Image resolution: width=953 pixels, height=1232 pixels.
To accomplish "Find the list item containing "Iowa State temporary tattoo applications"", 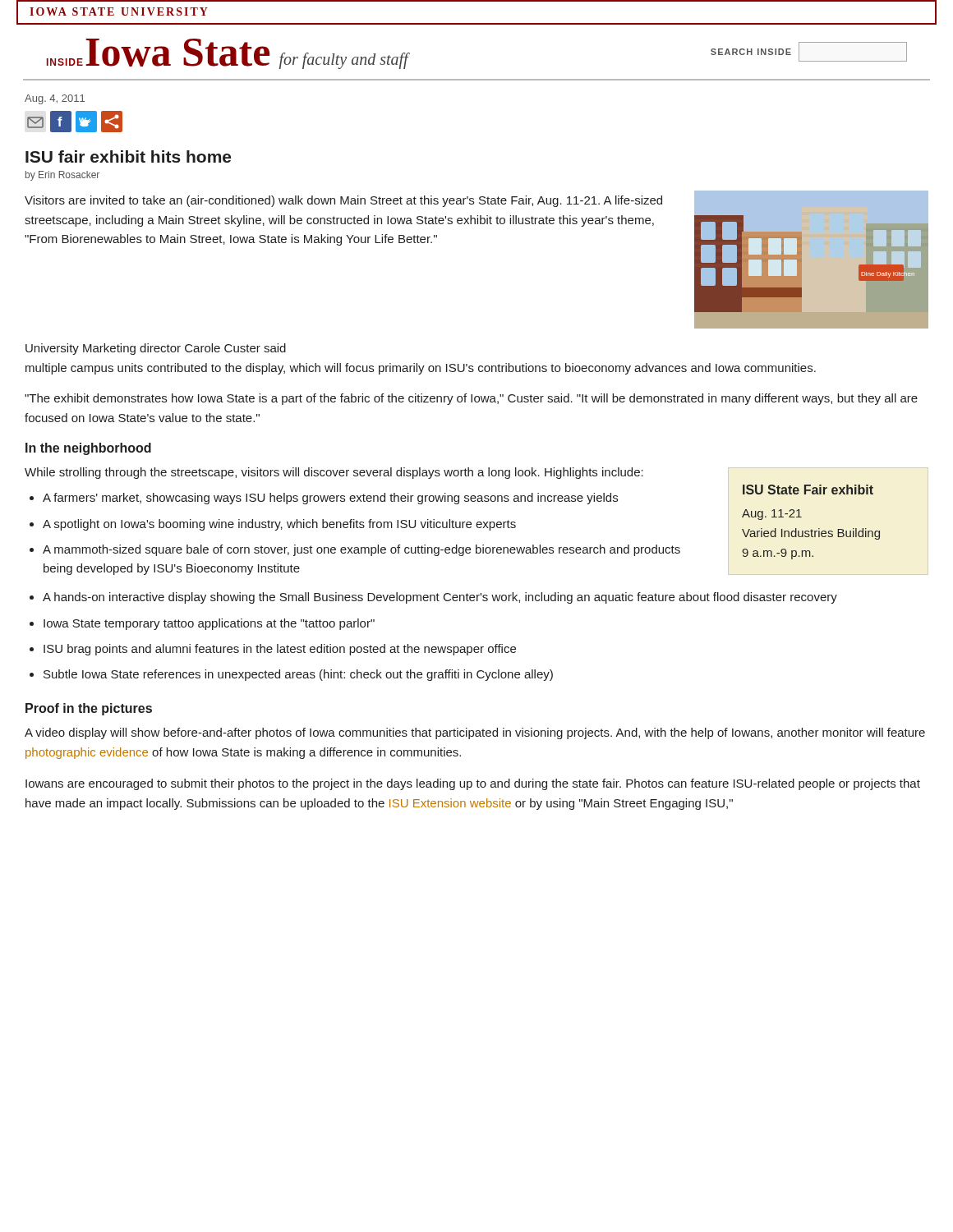I will (x=209, y=623).
